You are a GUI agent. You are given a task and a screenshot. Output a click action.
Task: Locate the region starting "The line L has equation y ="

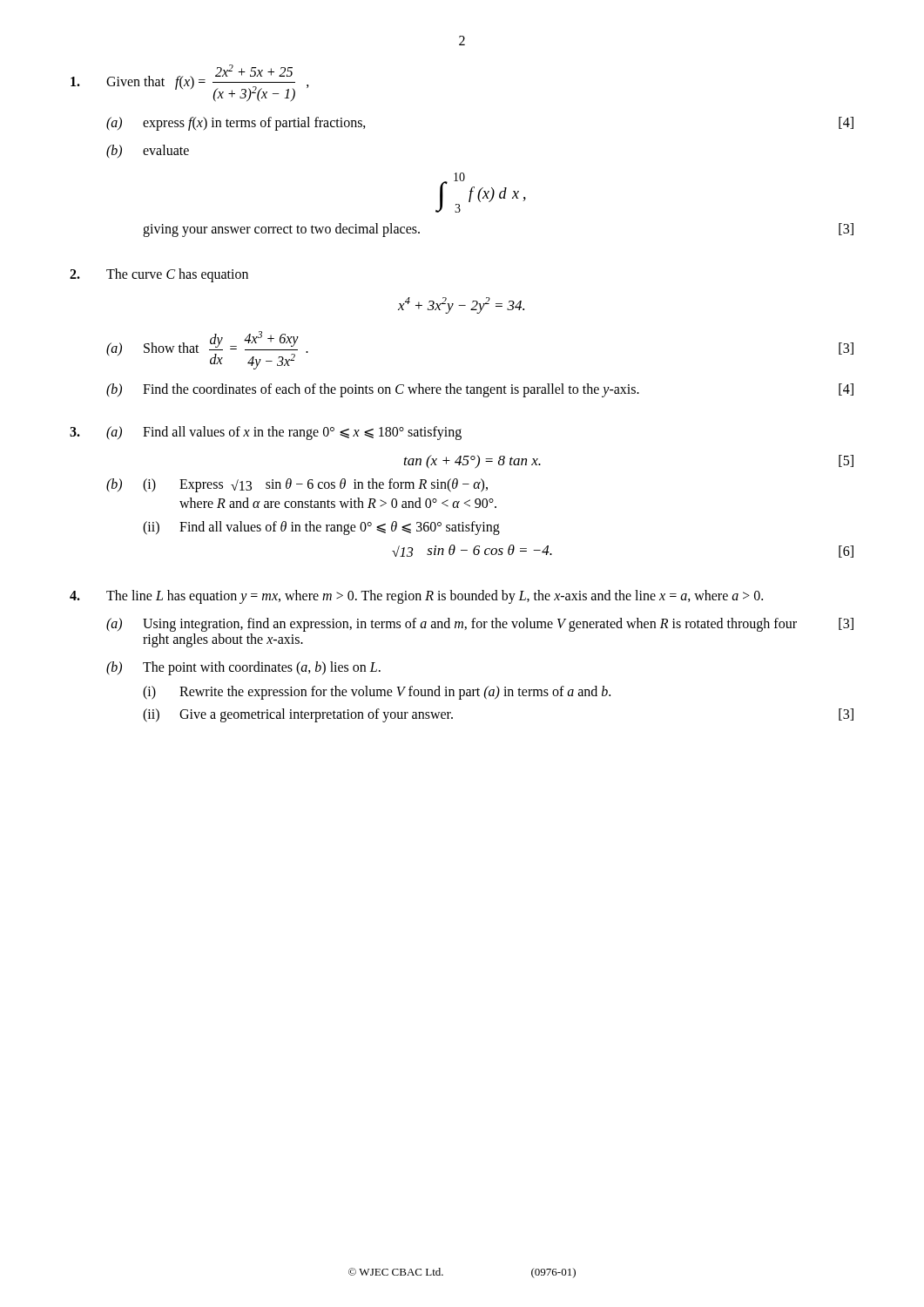[x=417, y=596]
